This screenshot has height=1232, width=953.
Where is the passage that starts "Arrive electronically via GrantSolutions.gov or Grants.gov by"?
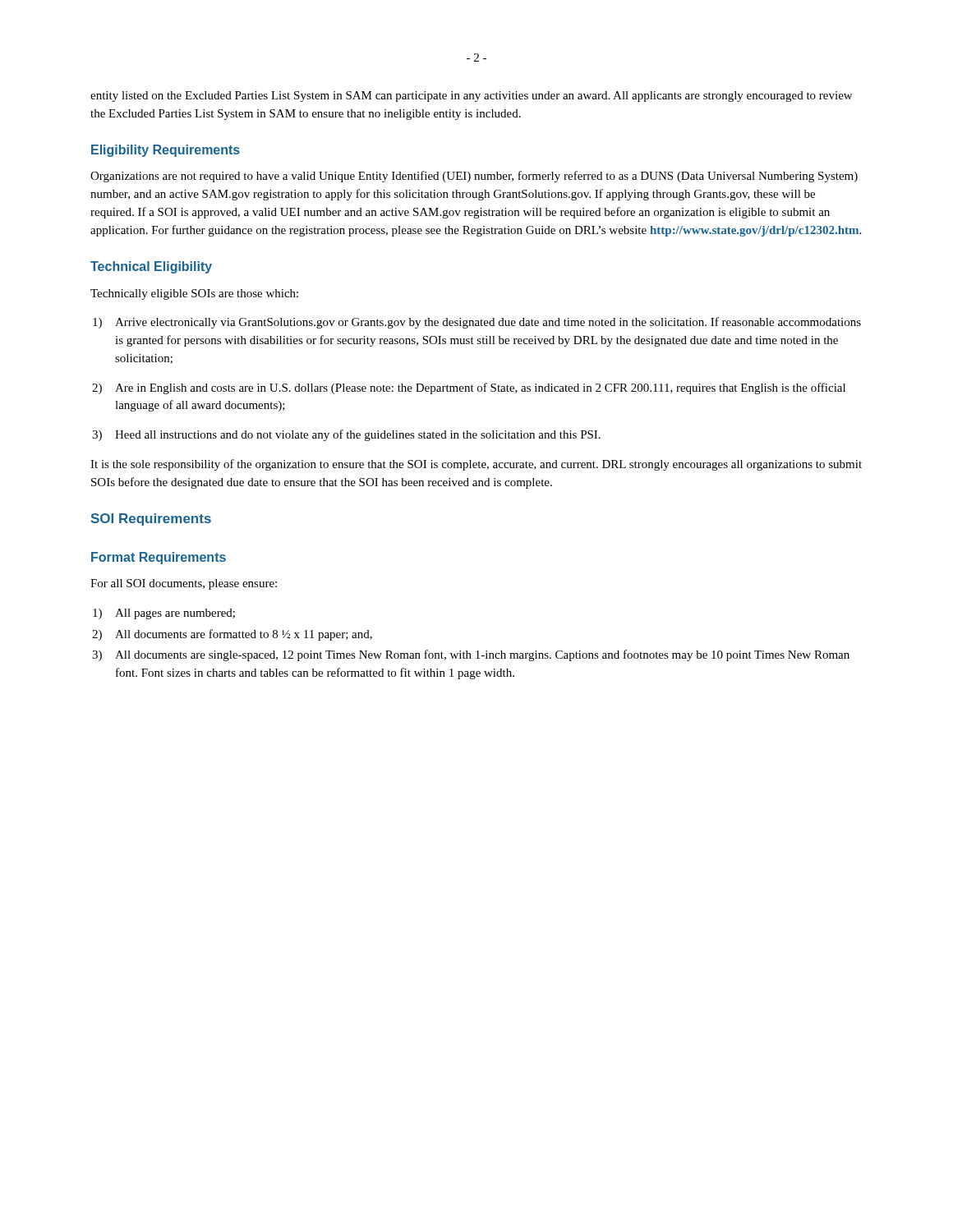click(x=488, y=340)
